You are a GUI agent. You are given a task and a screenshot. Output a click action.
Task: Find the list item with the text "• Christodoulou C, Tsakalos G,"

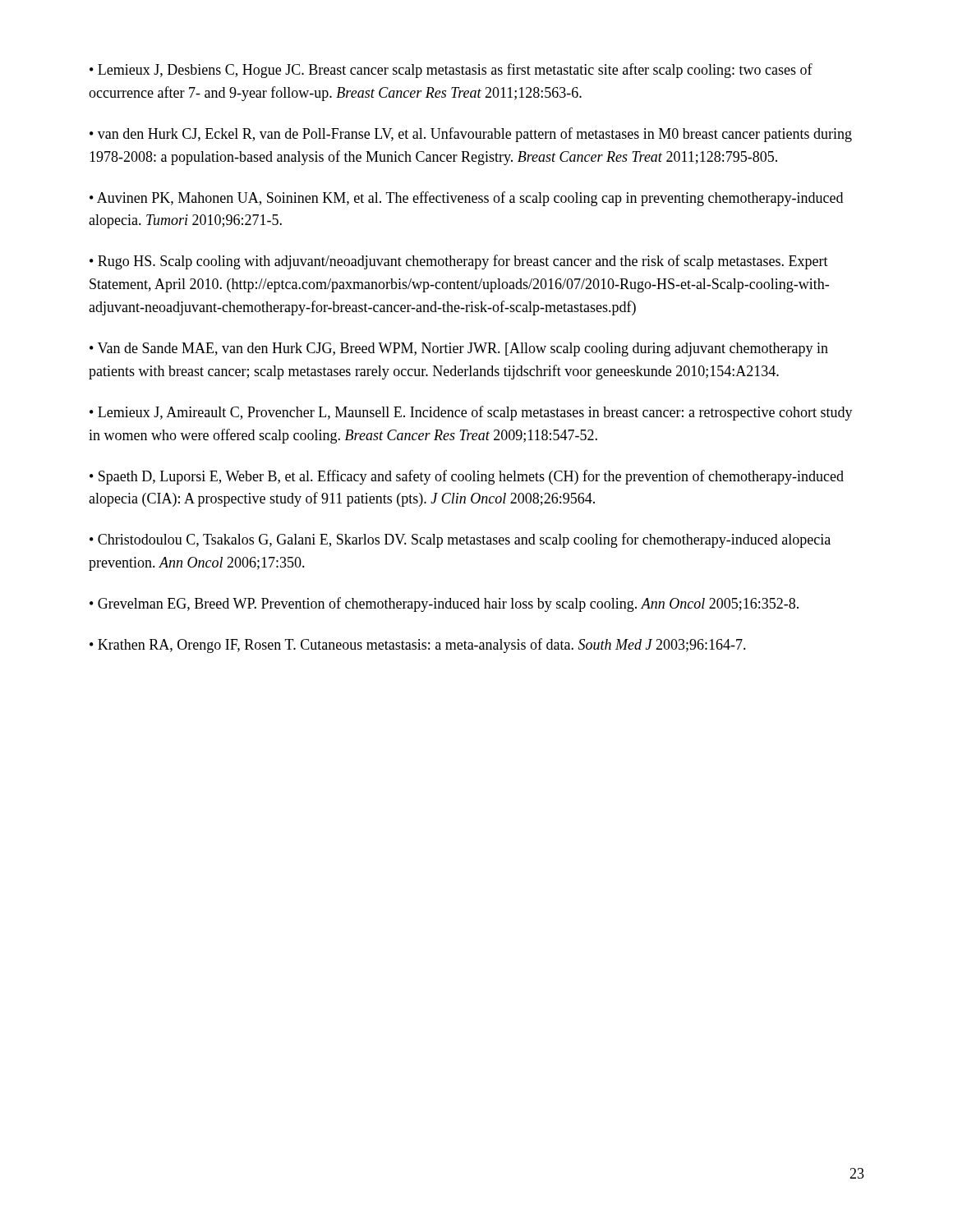[460, 551]
